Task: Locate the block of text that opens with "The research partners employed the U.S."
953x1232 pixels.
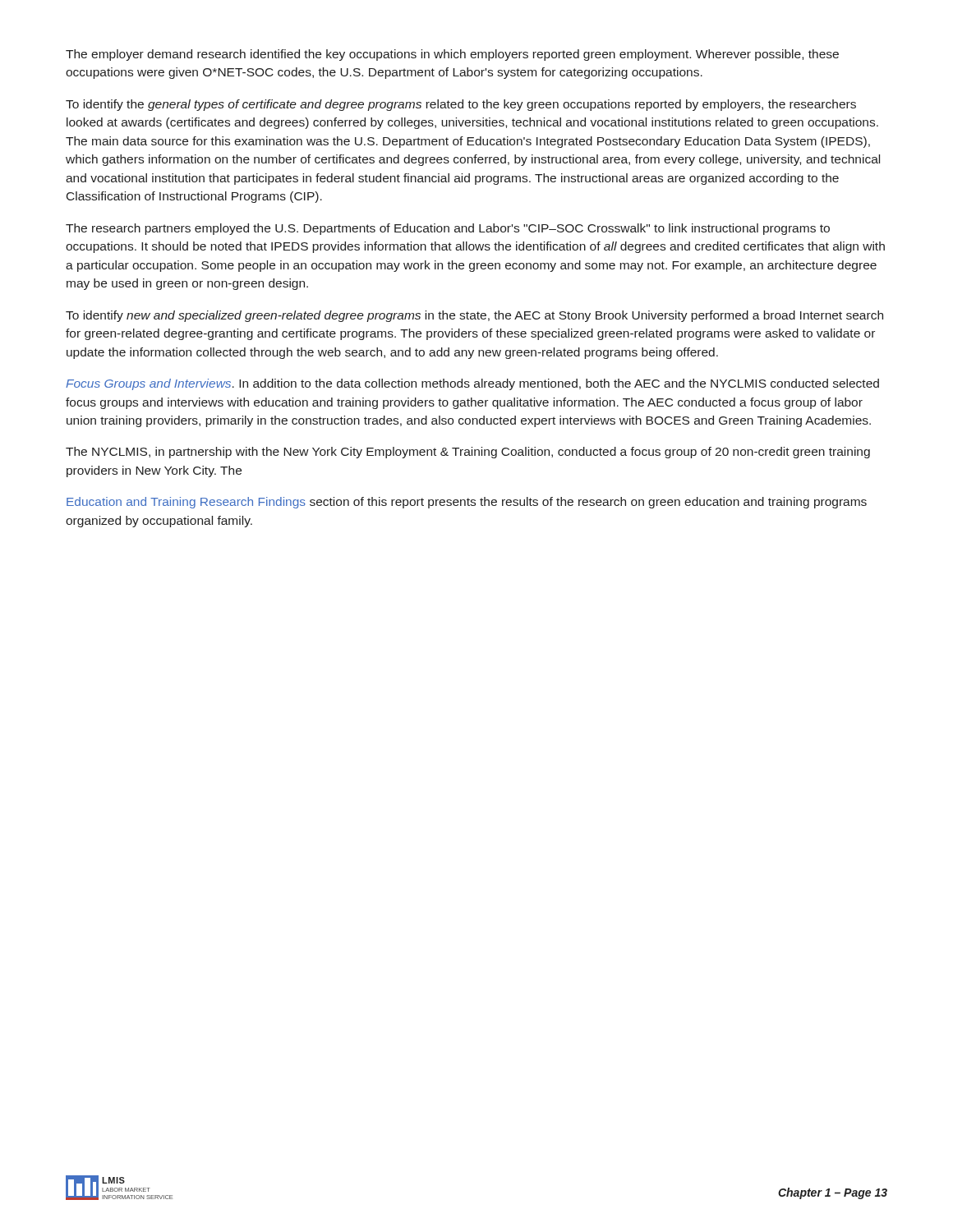Action: 476,255
